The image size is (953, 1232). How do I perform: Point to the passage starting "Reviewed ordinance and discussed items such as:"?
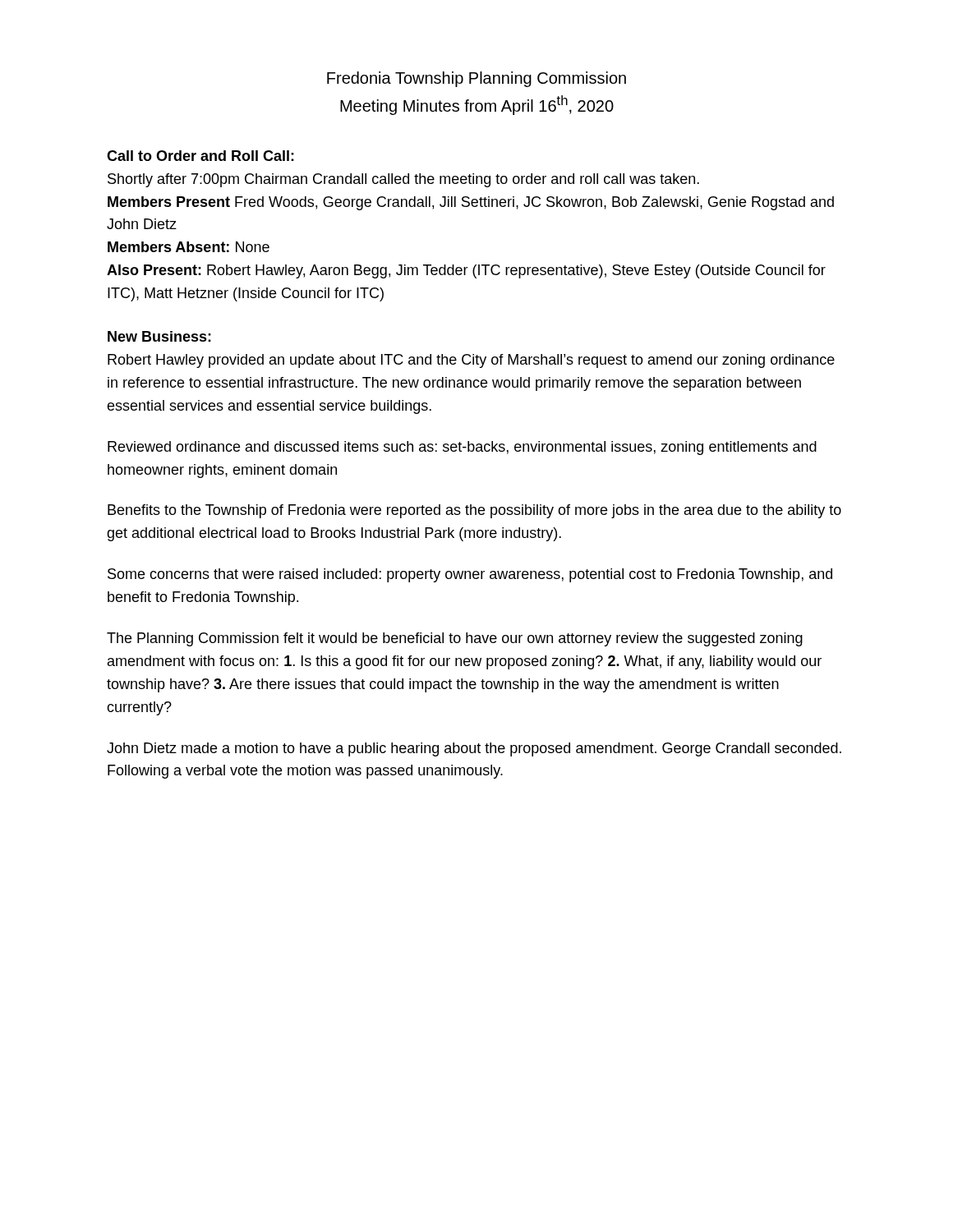pos(462,458)
